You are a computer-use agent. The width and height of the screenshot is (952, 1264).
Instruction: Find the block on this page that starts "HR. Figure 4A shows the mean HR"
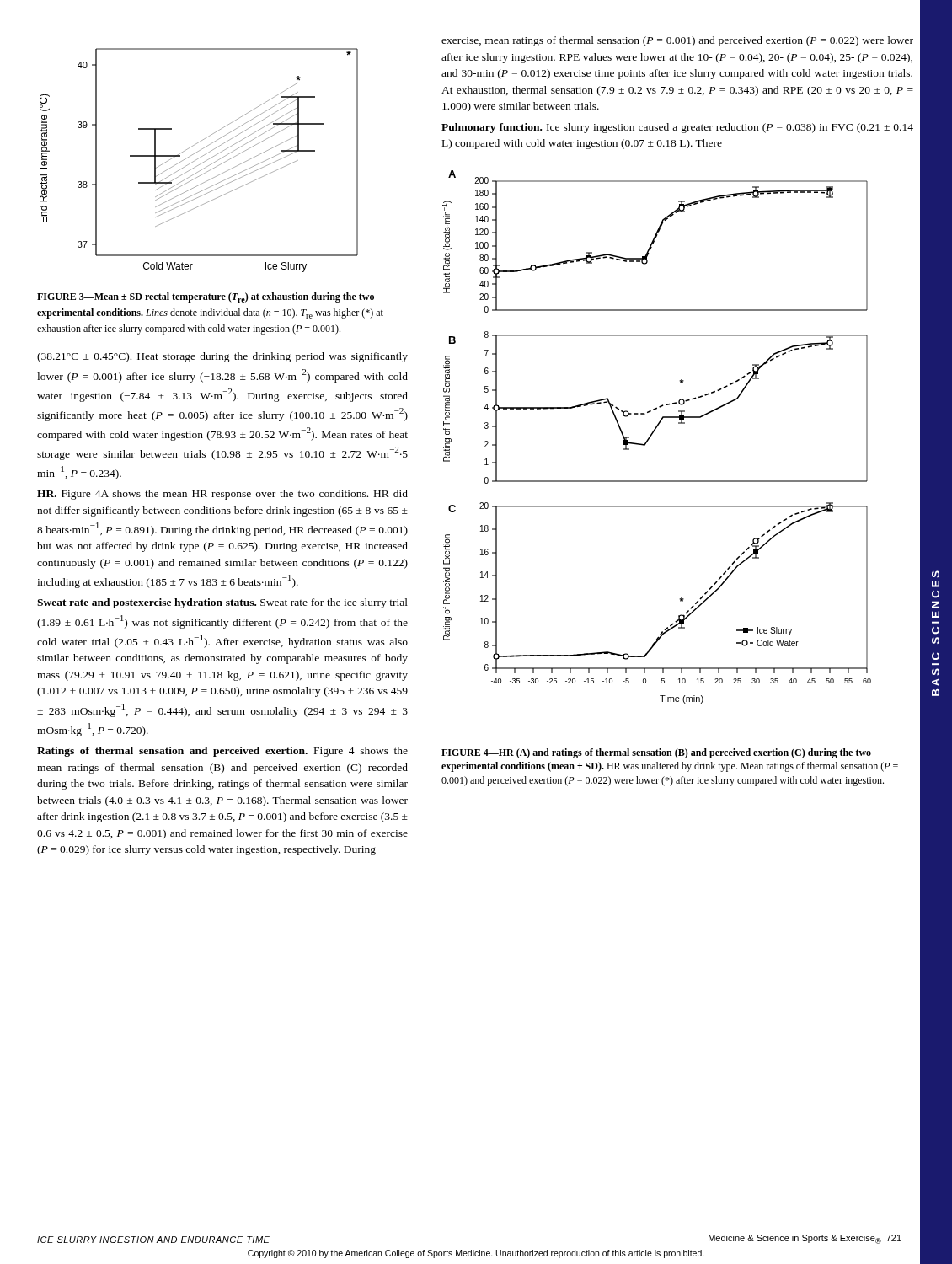[x=222, y=538]
